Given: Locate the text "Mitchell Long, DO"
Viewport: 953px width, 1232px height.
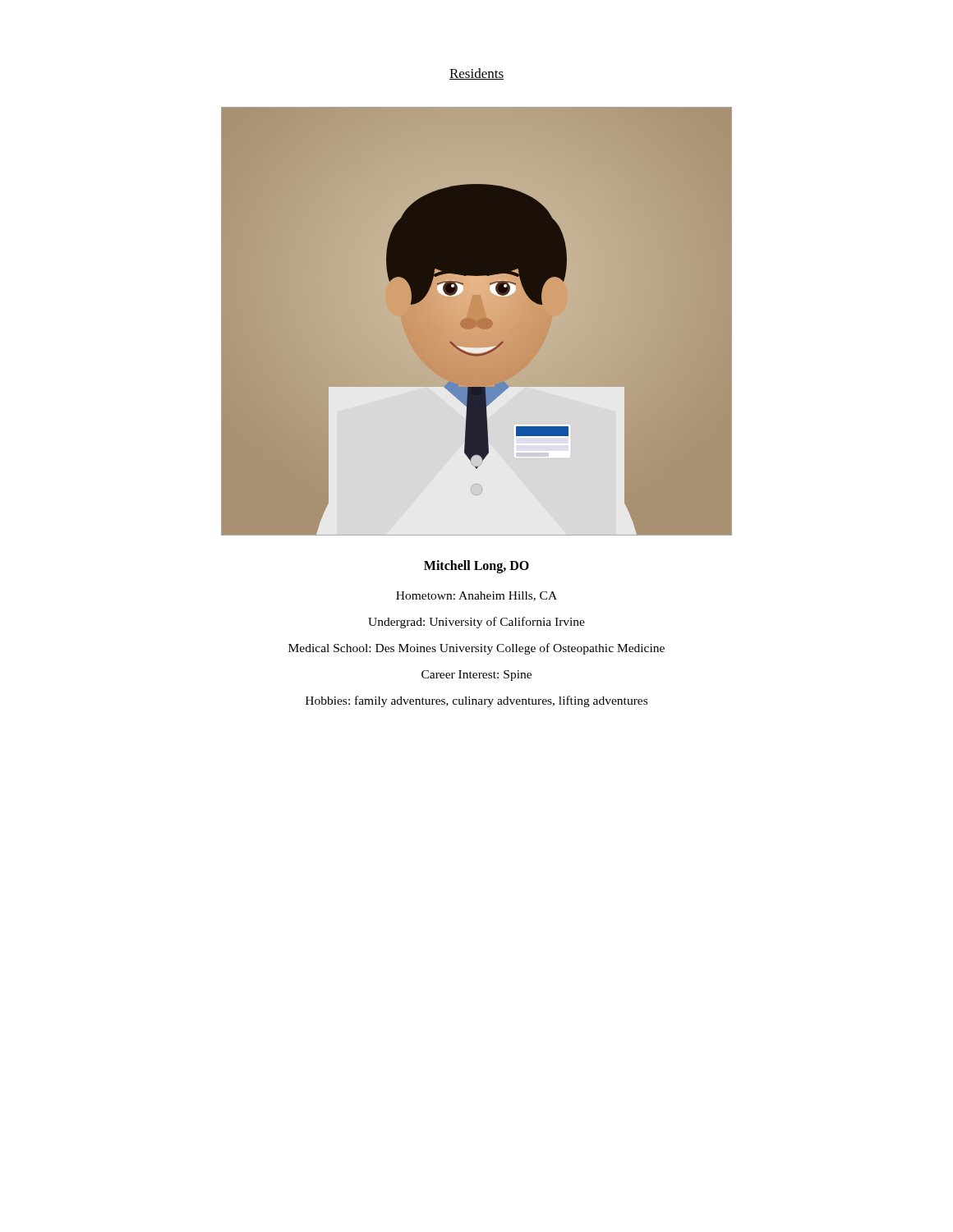Looking at the screenshot, I should (476, 565).
